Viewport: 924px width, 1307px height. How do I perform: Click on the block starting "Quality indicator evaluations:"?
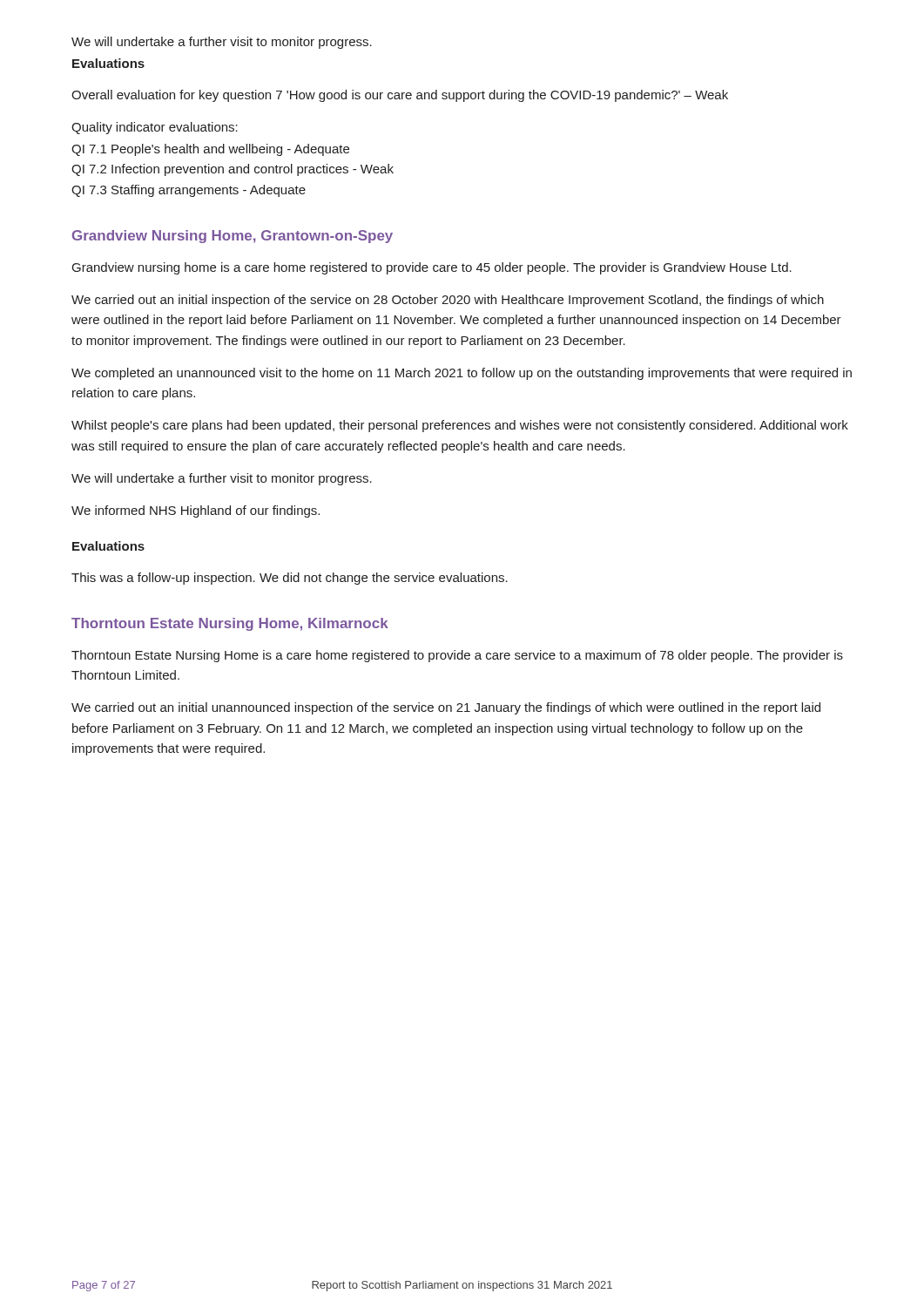[x=155, y=127]
